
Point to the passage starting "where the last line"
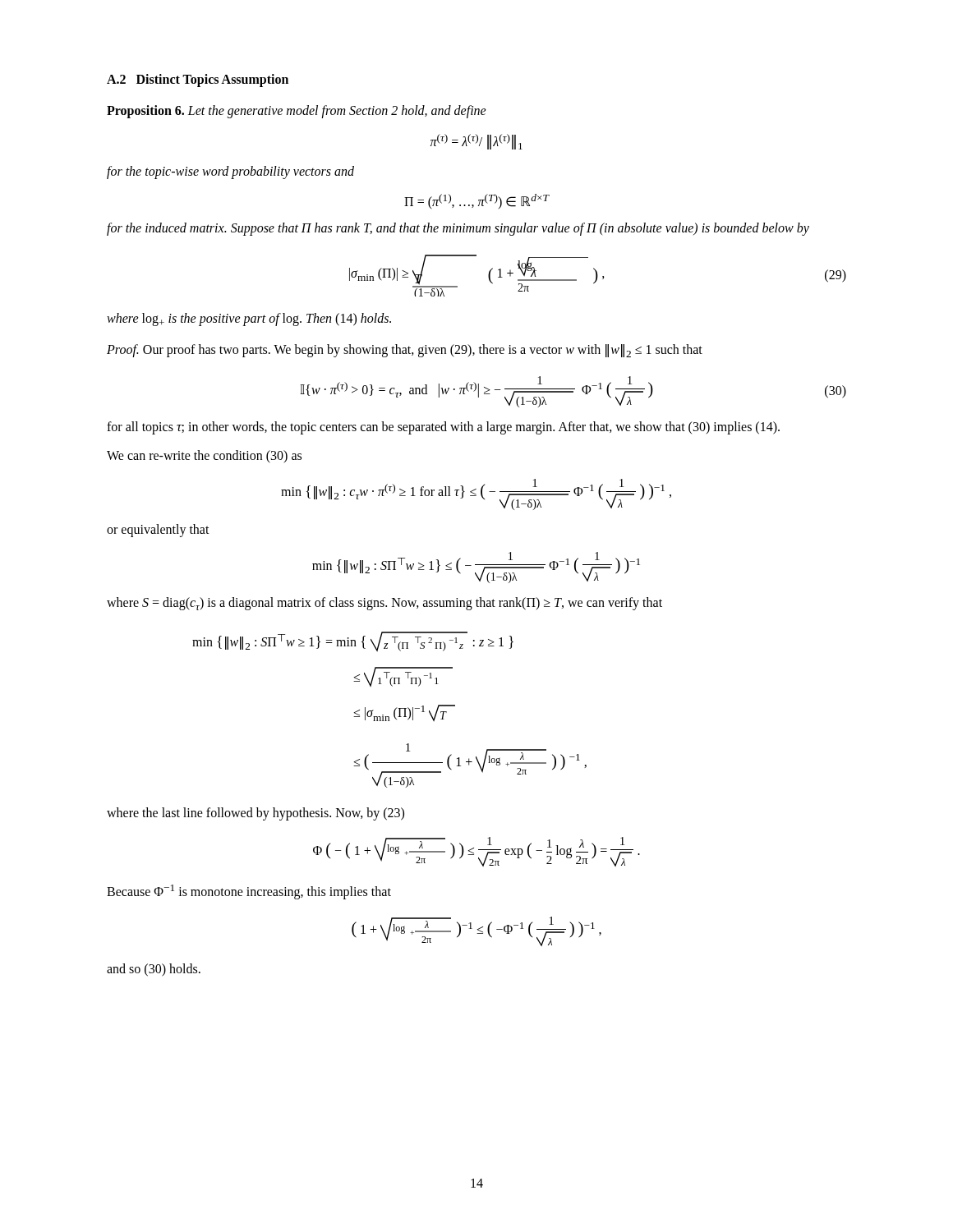coord(256,813)
